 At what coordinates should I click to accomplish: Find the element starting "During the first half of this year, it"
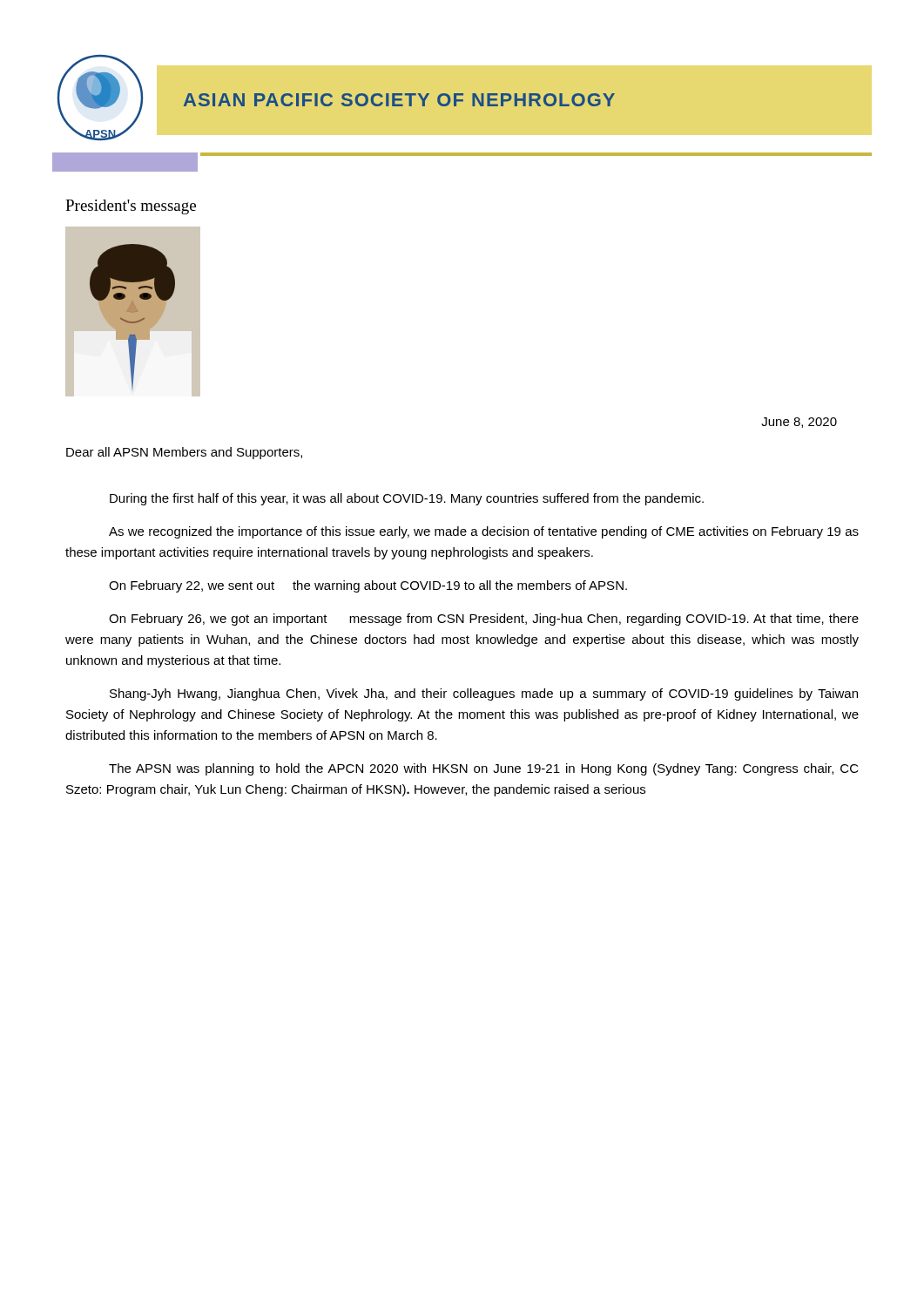click(x=462, y=644)
